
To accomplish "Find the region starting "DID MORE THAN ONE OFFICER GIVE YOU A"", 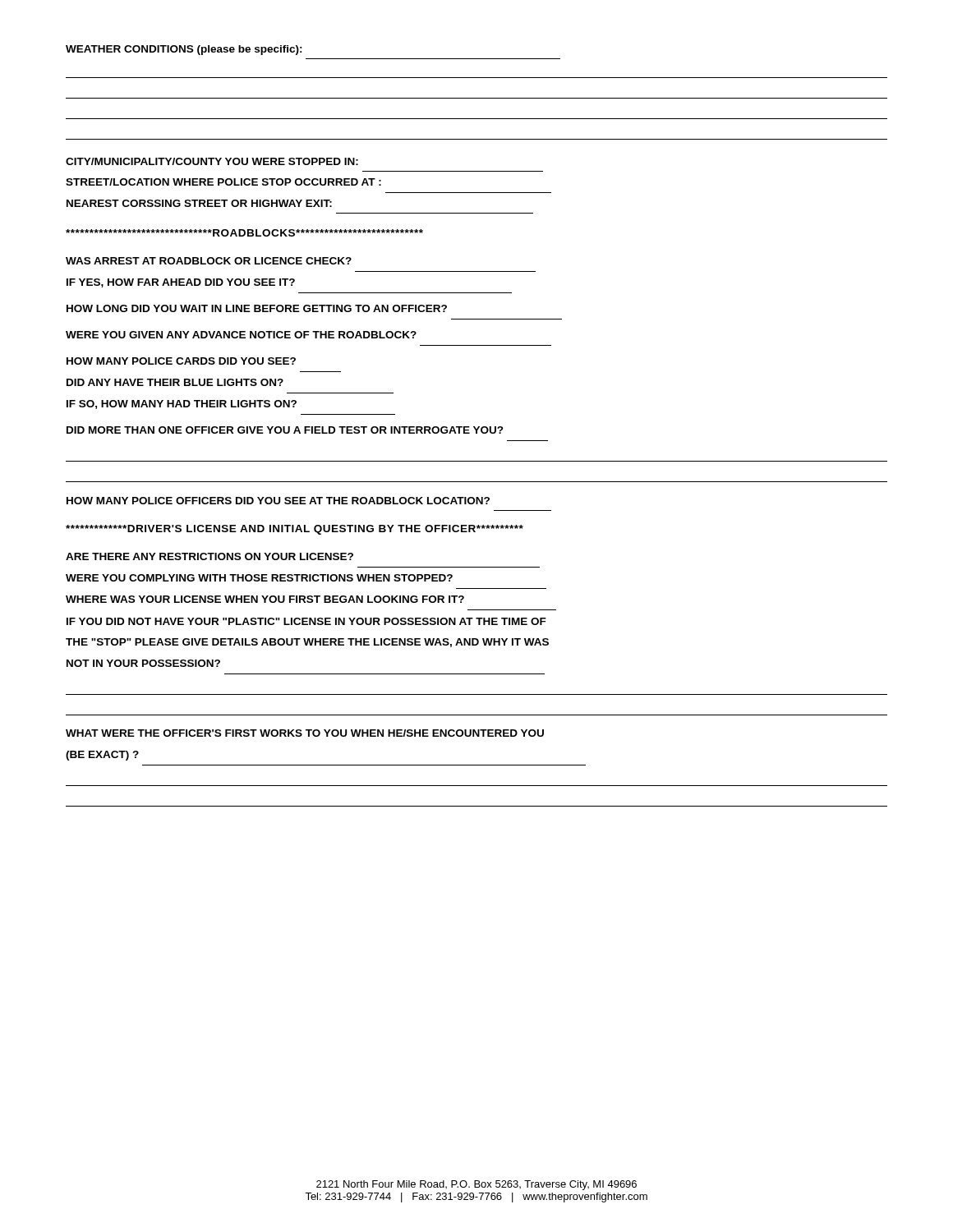I will 307,430.
